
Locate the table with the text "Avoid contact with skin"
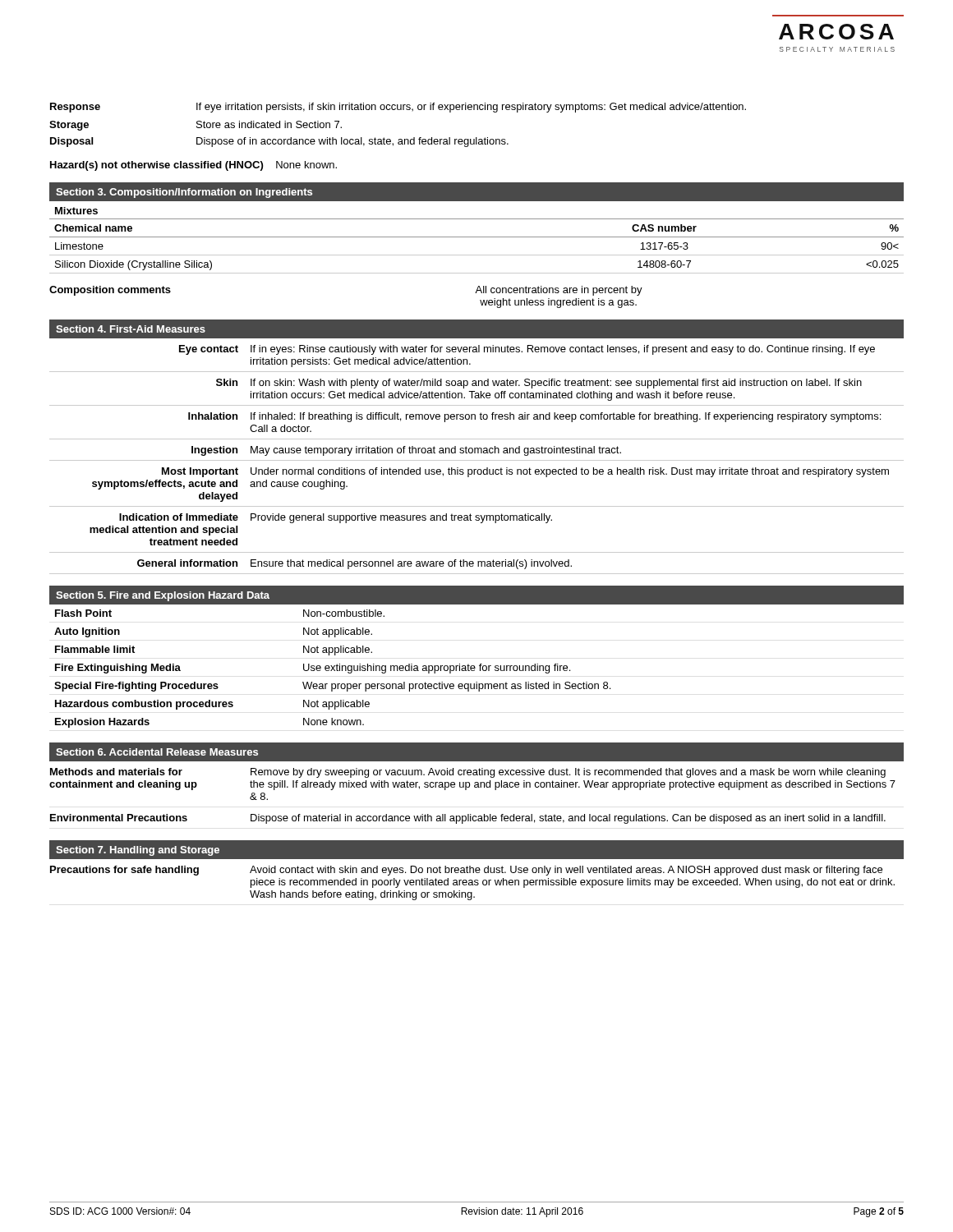tap(476, 882)
